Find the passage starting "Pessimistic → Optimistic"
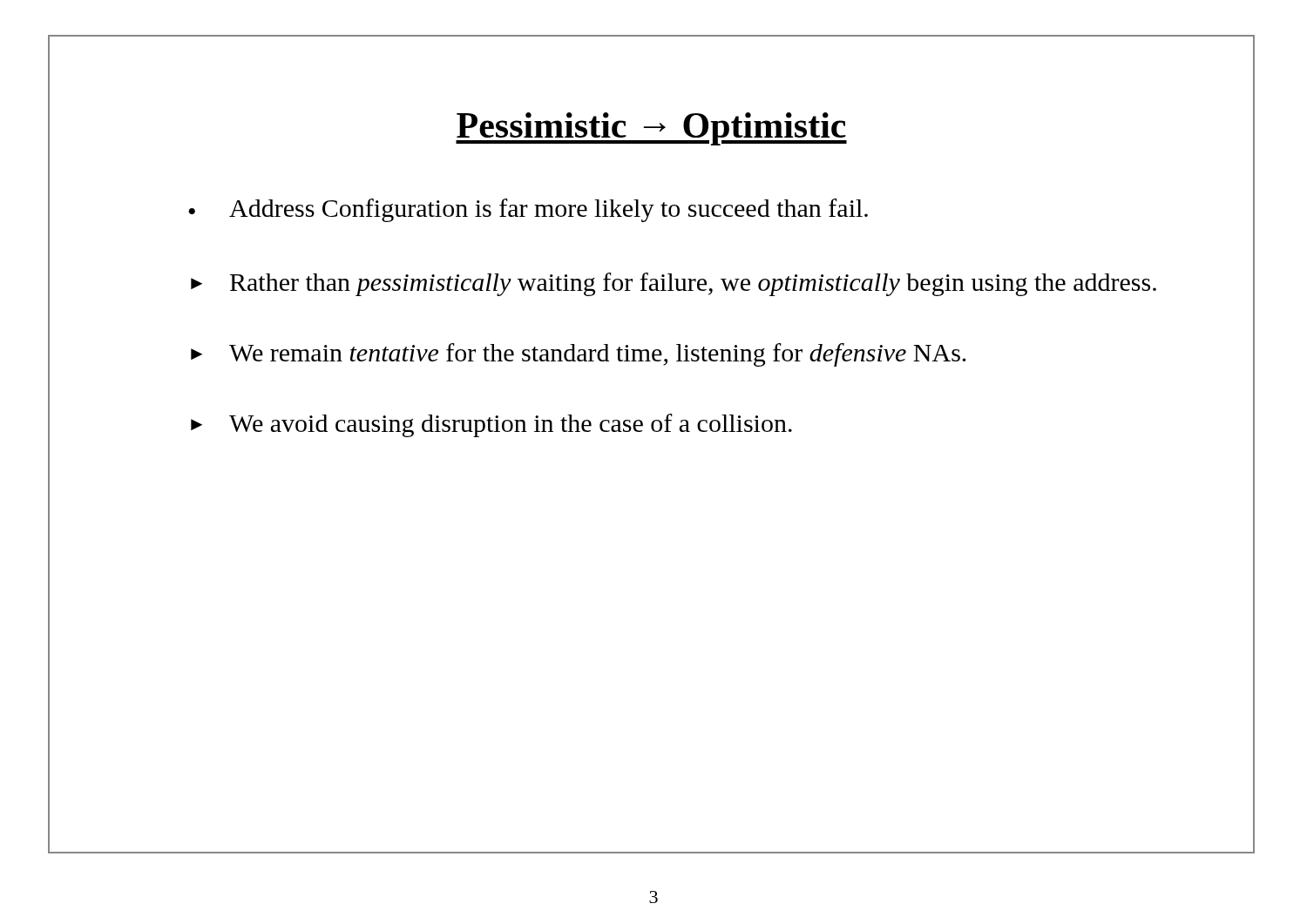The width and height of the screenshot is (1307, 924). coord(651,125)
